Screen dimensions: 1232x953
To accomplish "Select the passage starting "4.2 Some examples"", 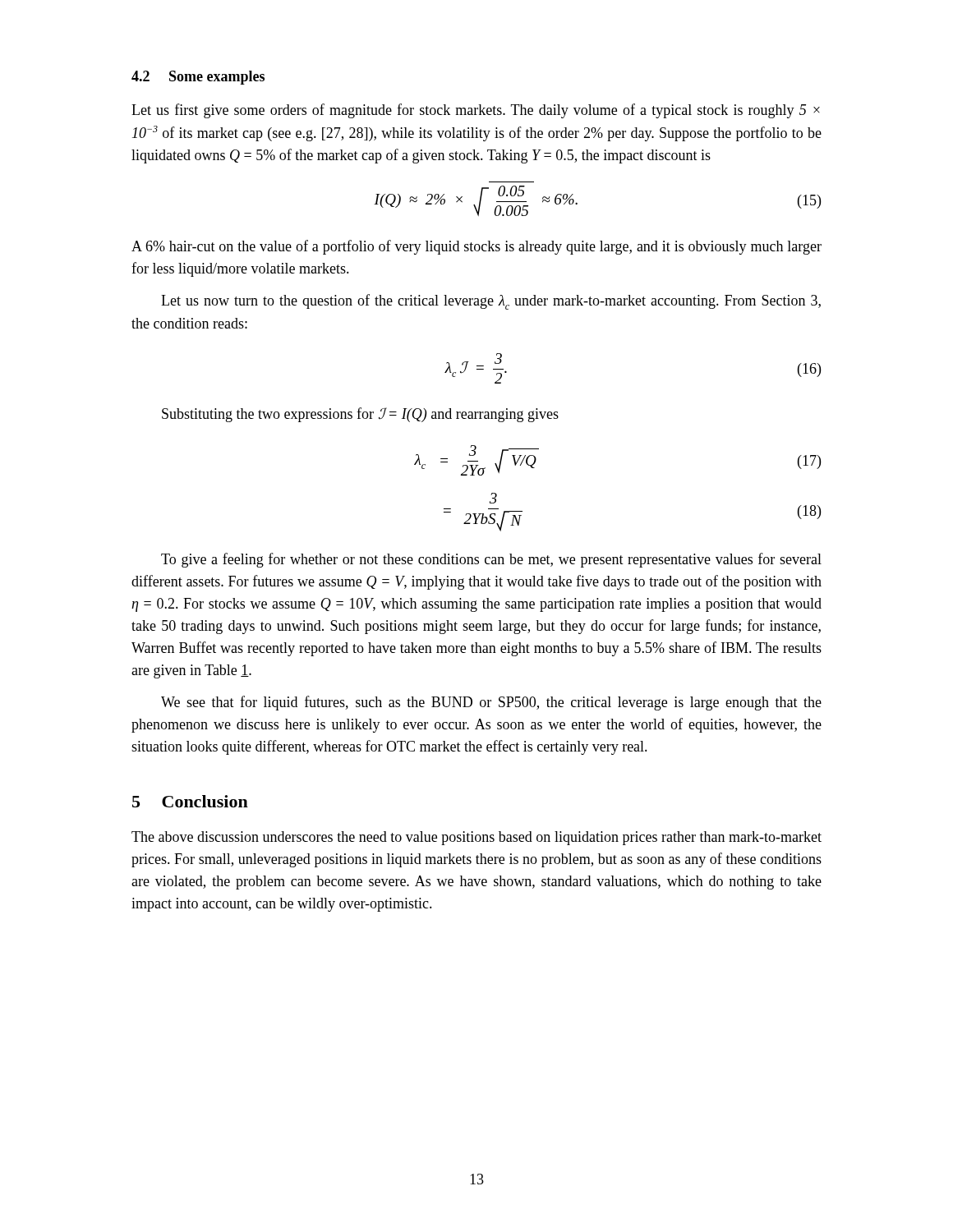I will [x=198, y=76].
